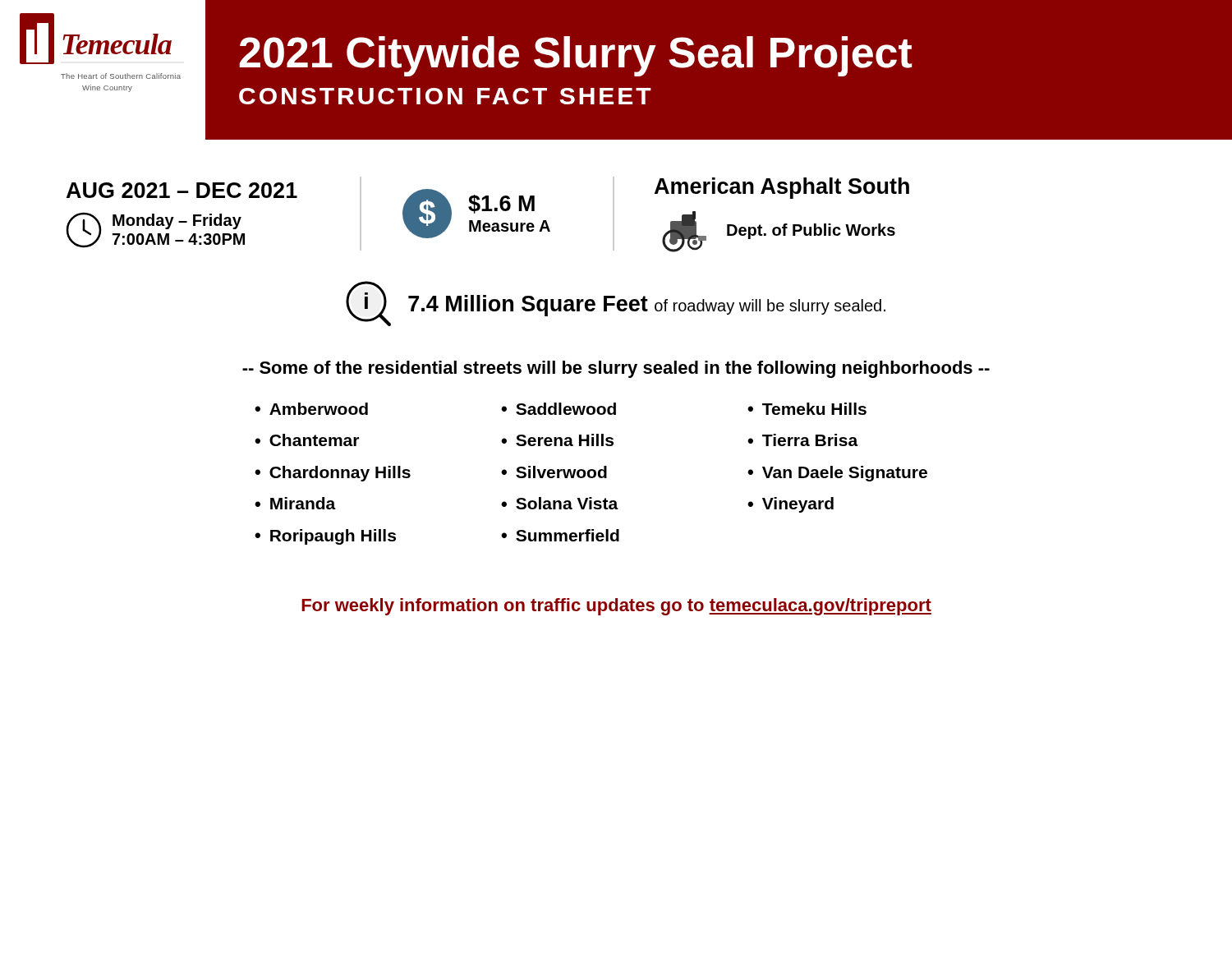Locate the title
The height and width of the screenshot is (953, 1232).
[x=575, y=53]
